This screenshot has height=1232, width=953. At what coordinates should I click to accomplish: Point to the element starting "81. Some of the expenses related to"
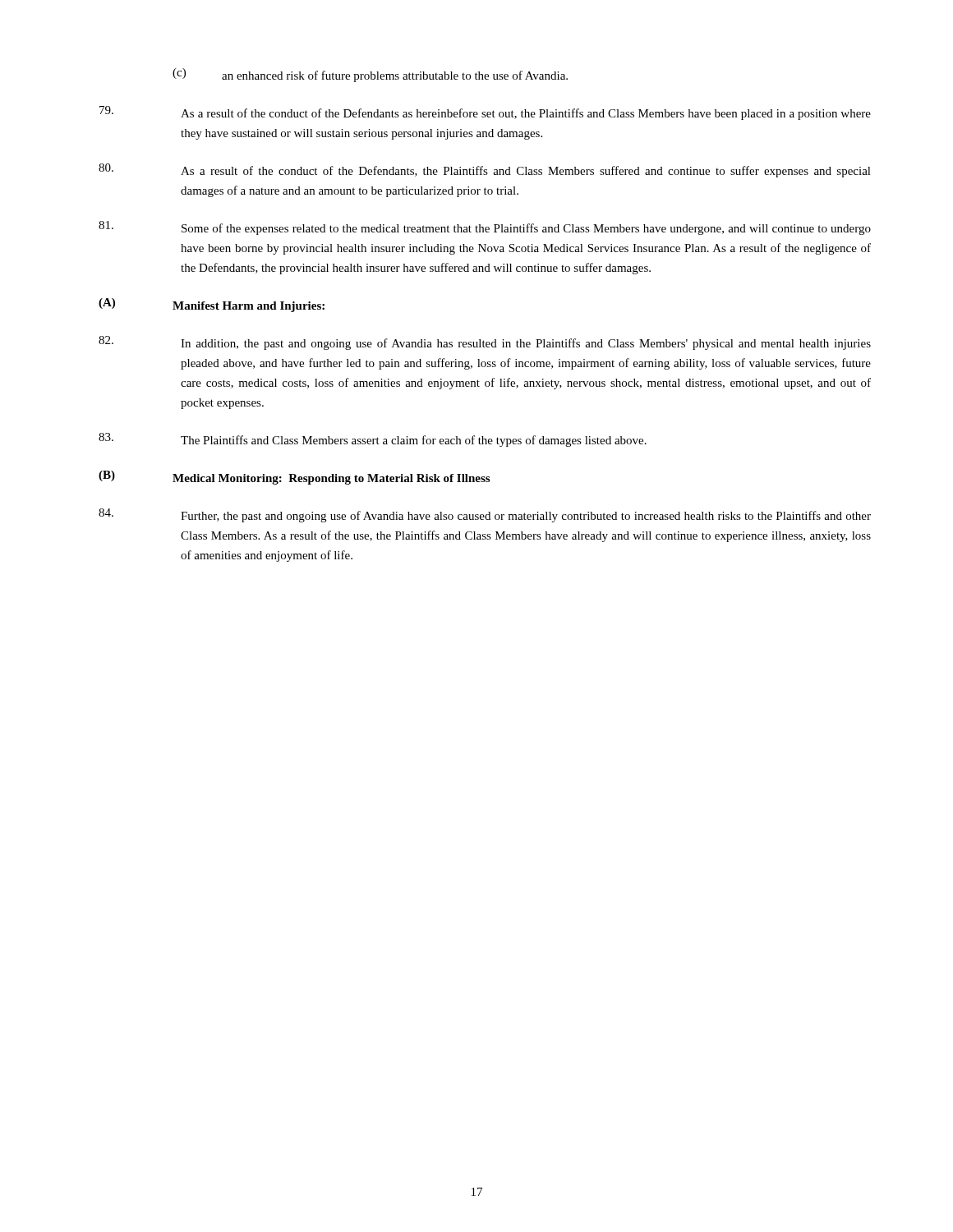tap(485, 248)
